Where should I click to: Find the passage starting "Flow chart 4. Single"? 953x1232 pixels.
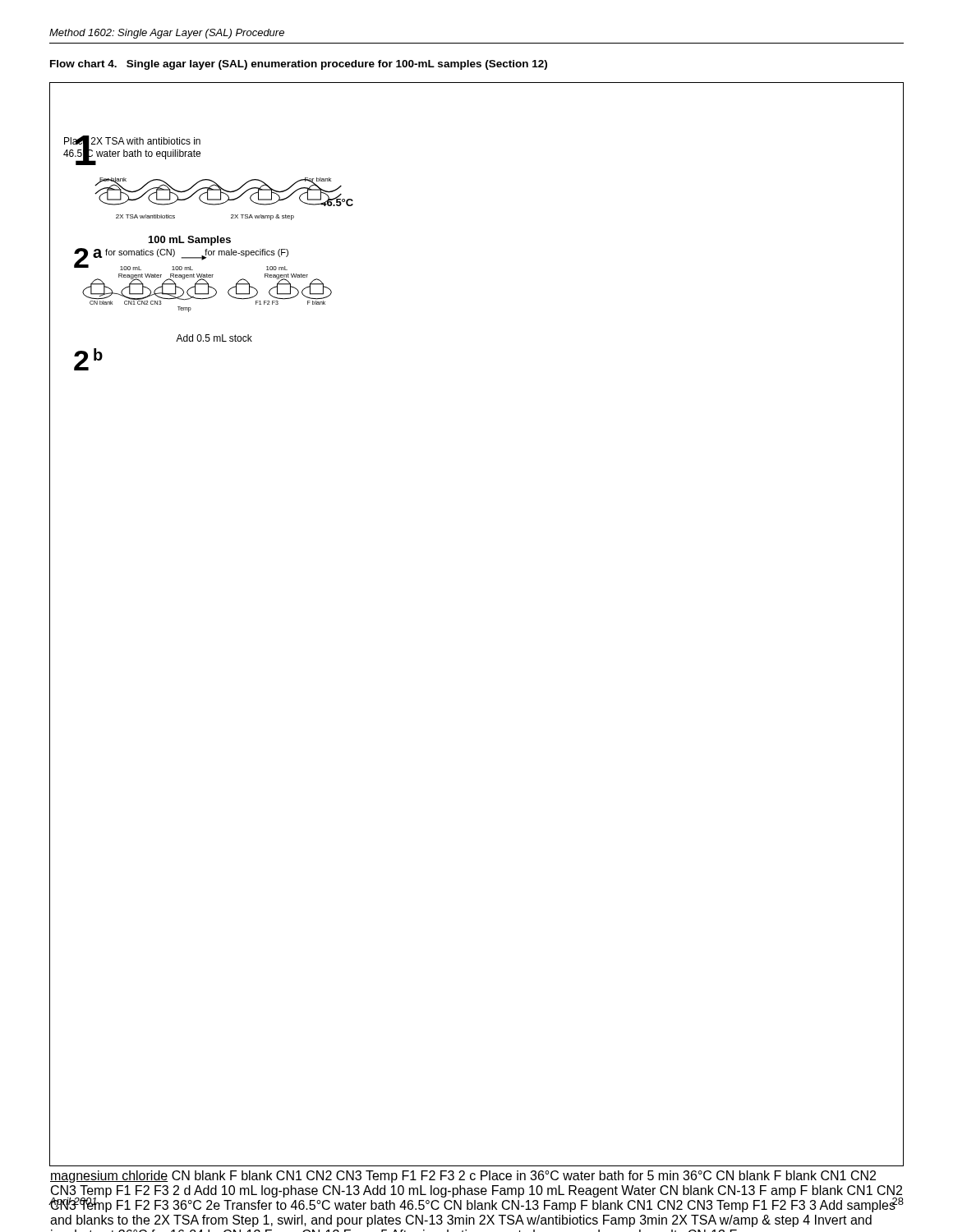[298, 64]
